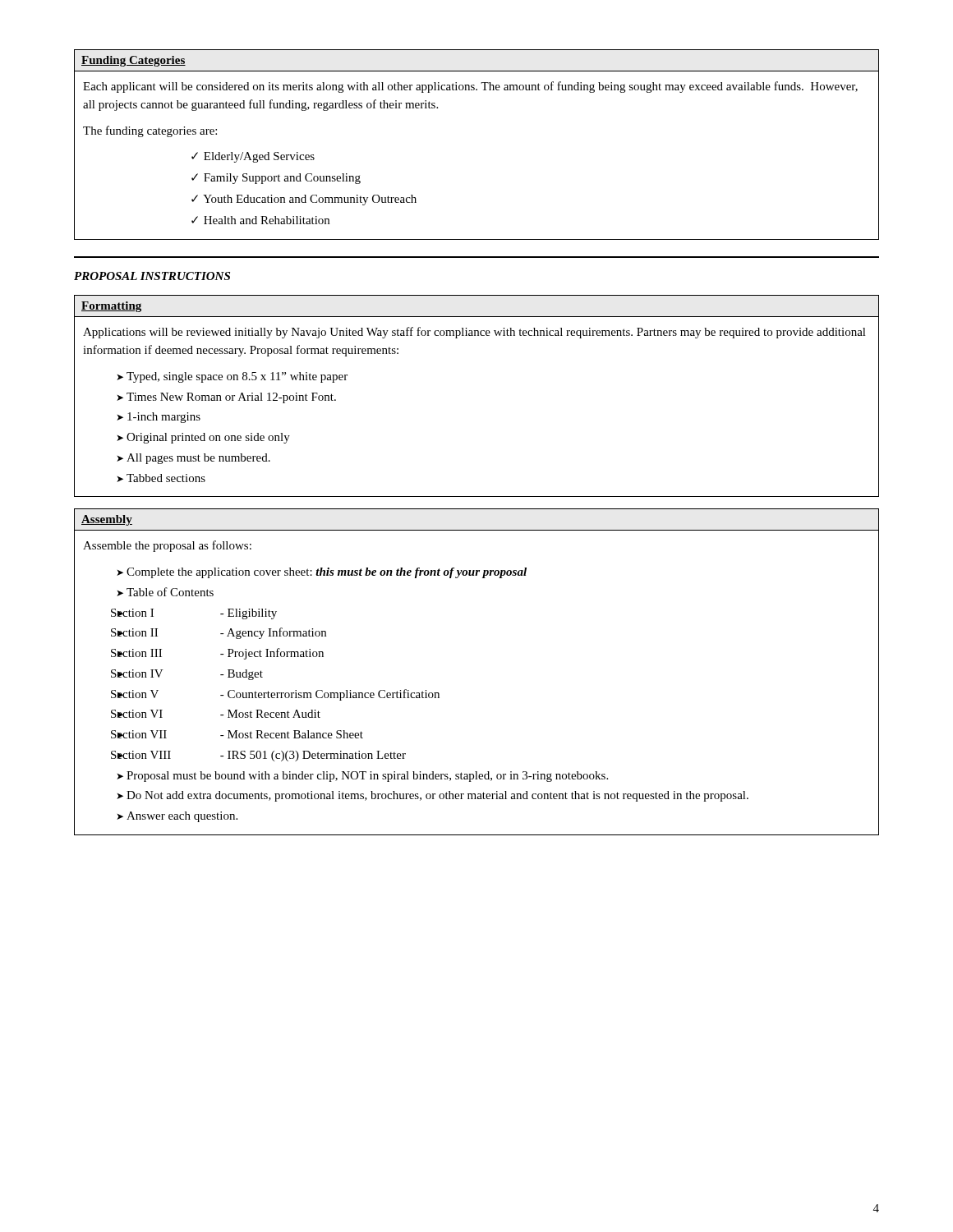
Task: Find the block on this page that starts "Do Not add extra documents, promotional items,"
Action: pyautogui.click(x=438, y=795)
